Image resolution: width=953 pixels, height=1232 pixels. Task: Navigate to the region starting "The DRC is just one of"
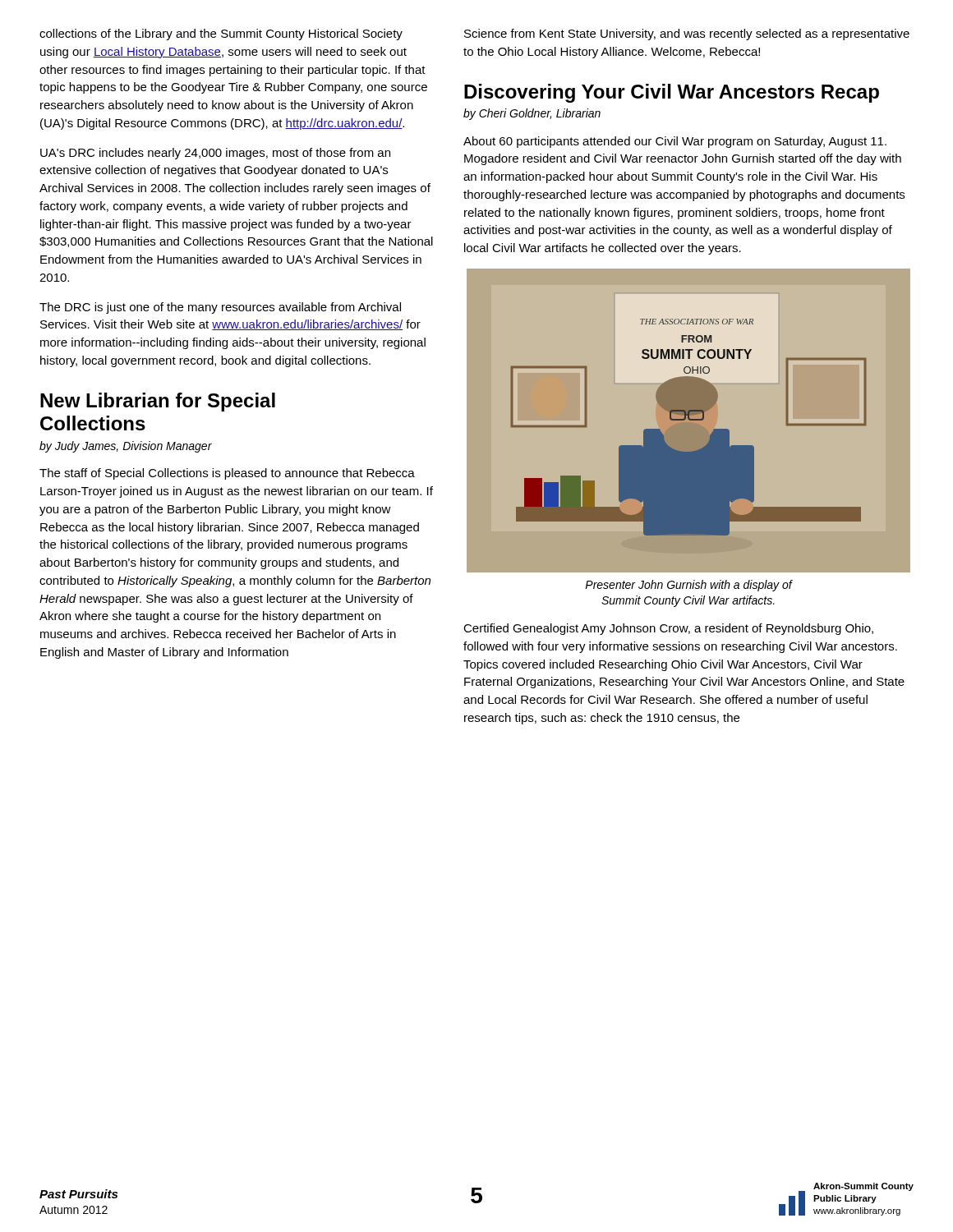coord(237,334)
